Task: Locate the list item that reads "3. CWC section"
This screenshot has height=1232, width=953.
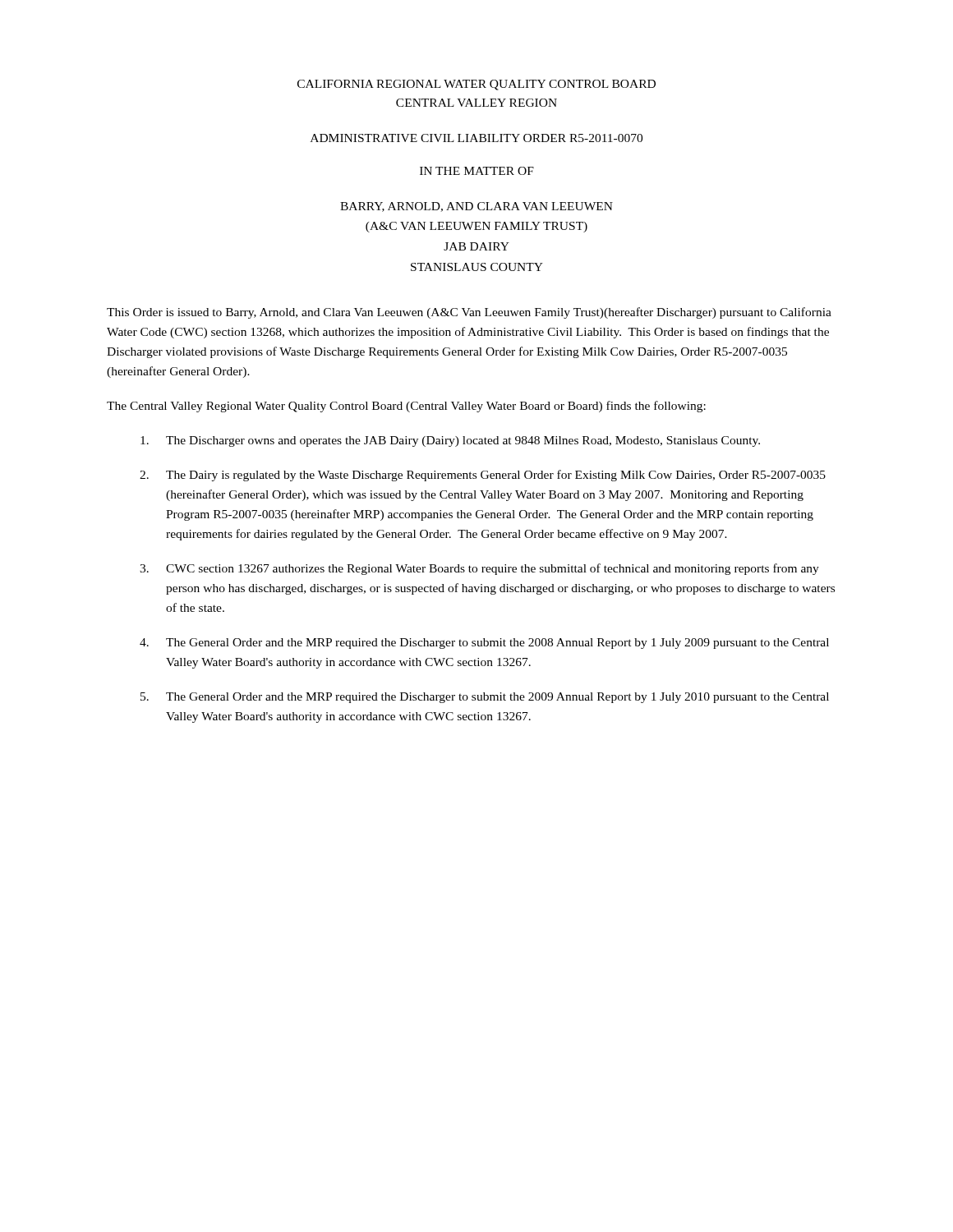Action: point(493,588)
